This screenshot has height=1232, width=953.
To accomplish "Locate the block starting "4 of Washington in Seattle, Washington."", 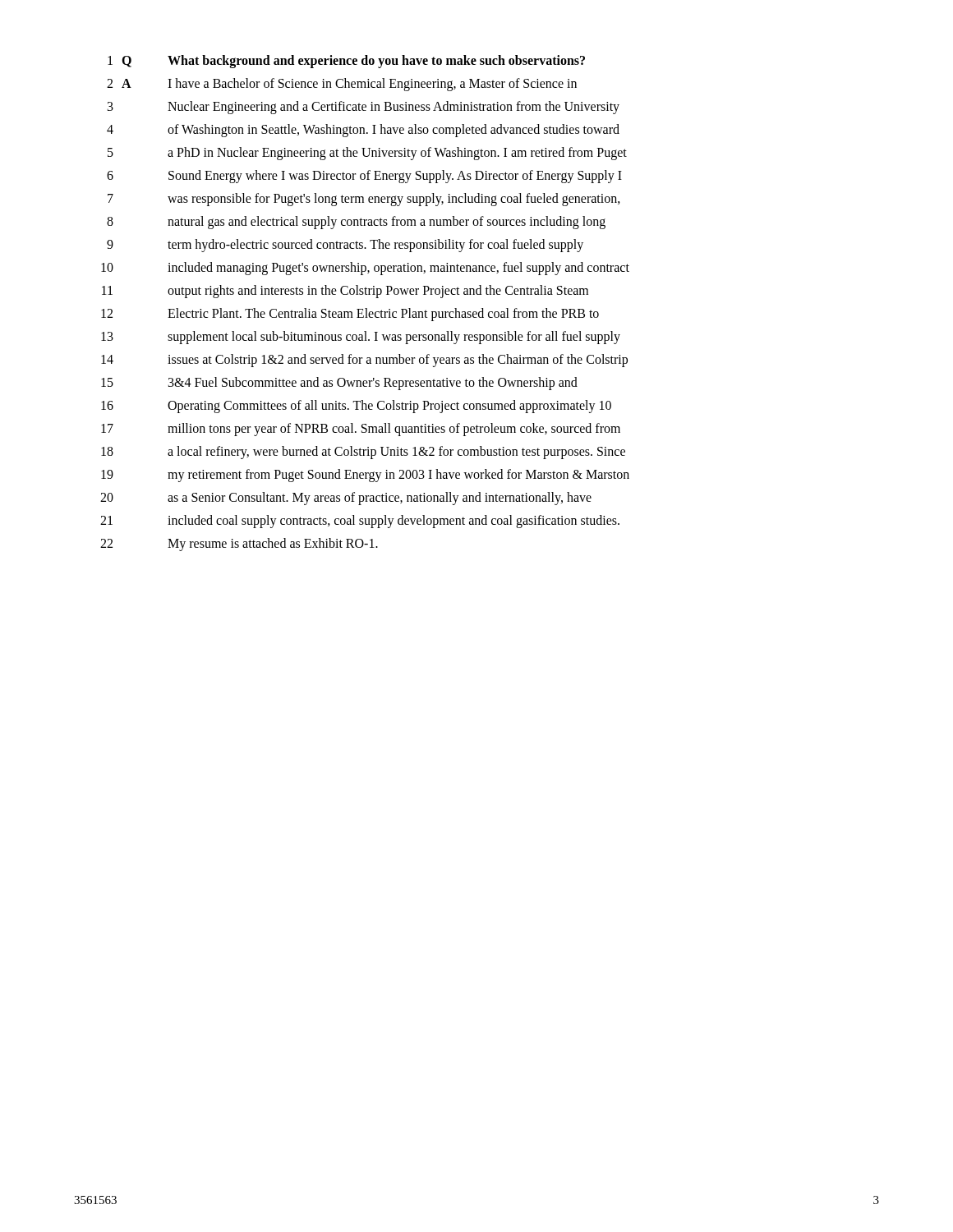I will pyautogui.click(x=476, y=130).
